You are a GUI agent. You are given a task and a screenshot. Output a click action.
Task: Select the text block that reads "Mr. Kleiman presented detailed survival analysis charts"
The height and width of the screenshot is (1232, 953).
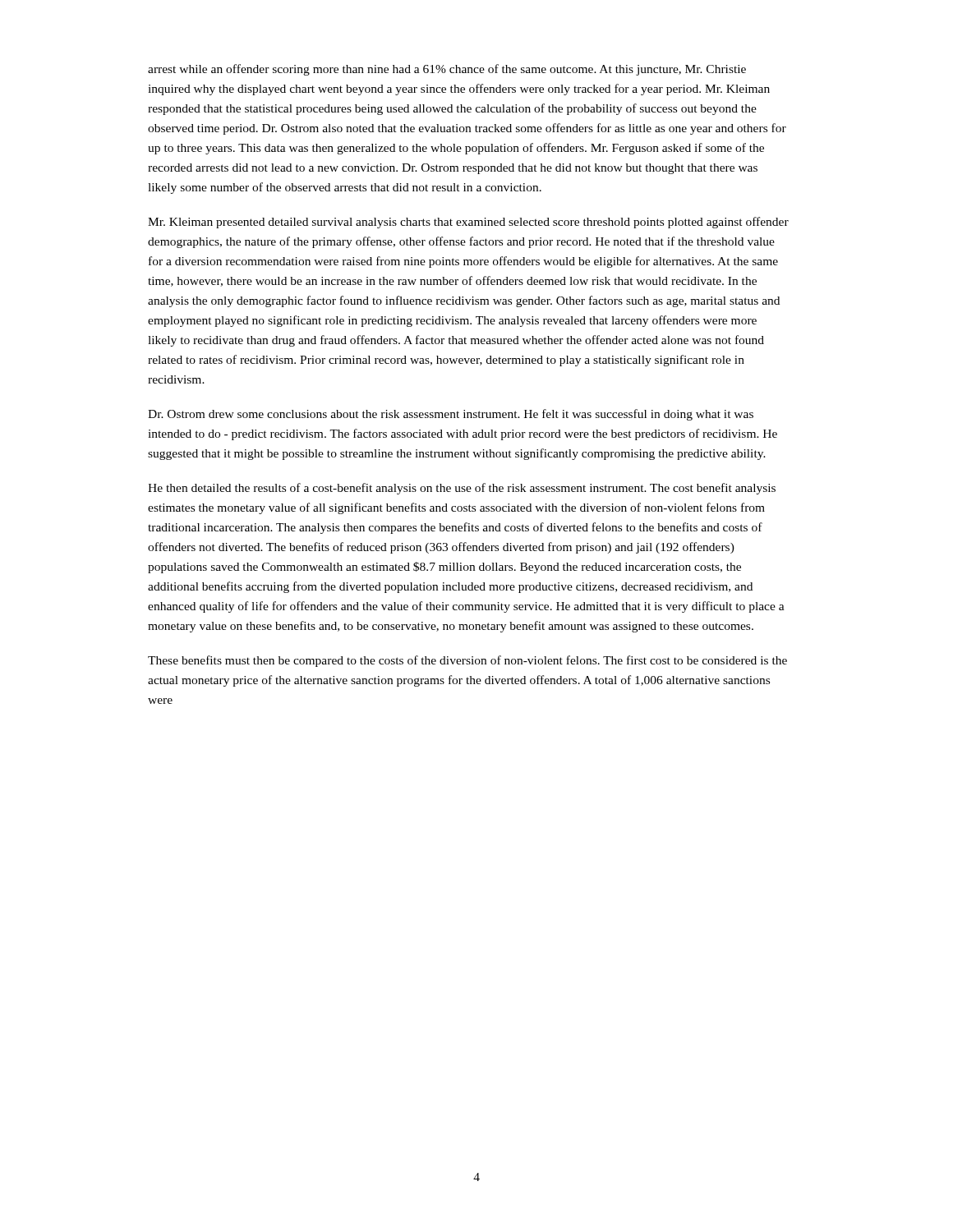click(x=468, y=300)
